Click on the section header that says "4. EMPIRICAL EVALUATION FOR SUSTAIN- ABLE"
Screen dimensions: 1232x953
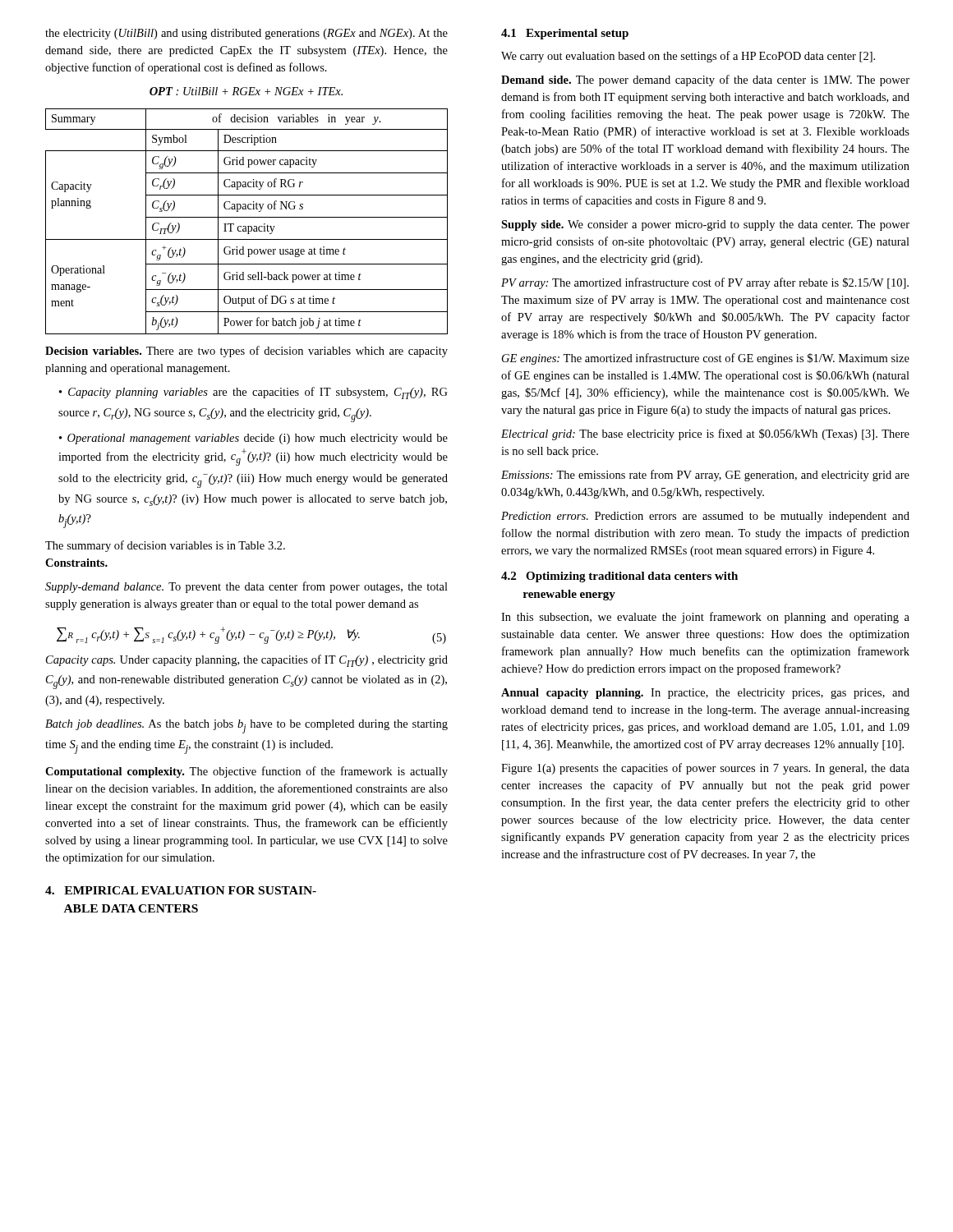tap(246, 899)
